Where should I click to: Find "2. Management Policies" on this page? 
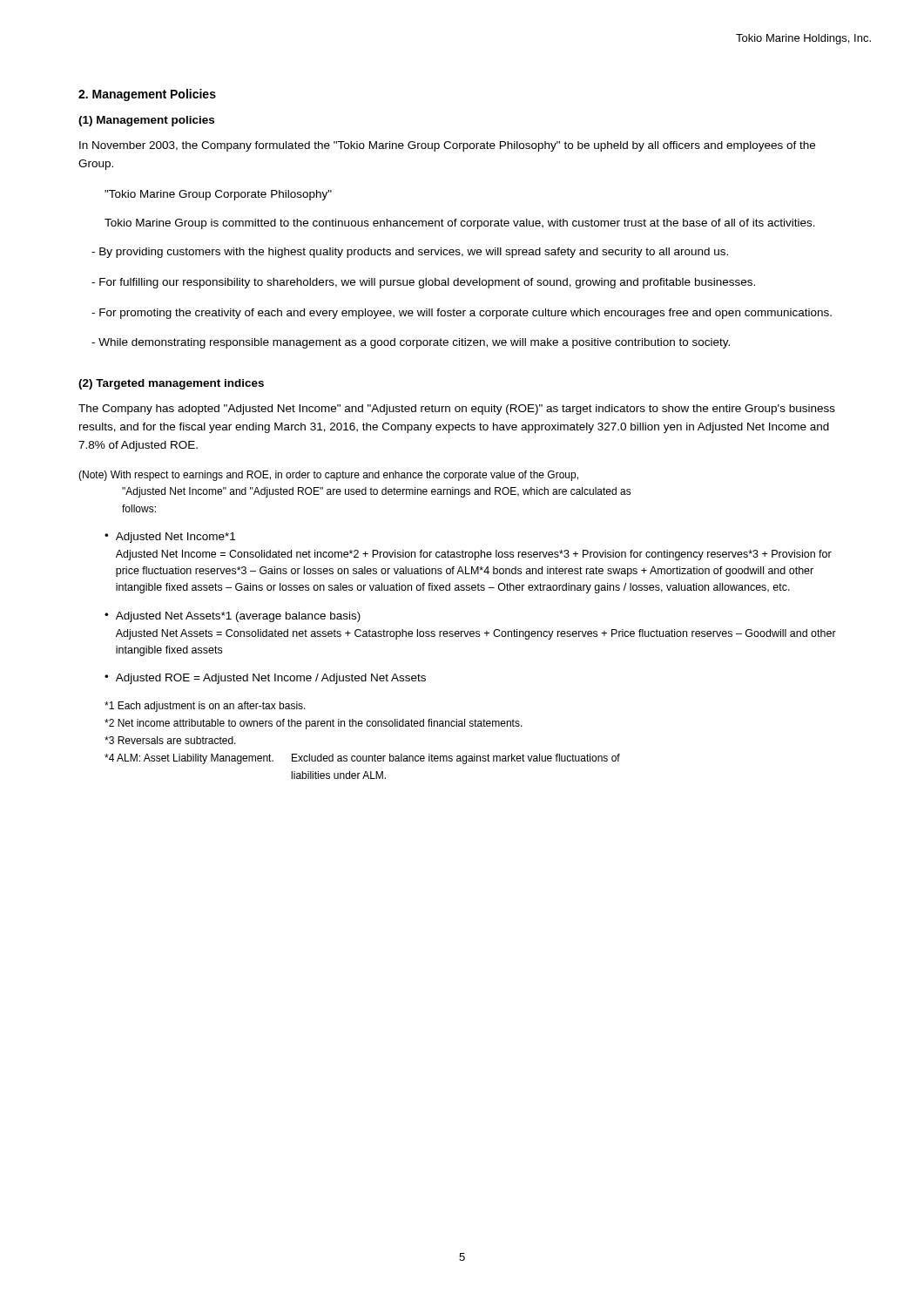coord(147,94)
